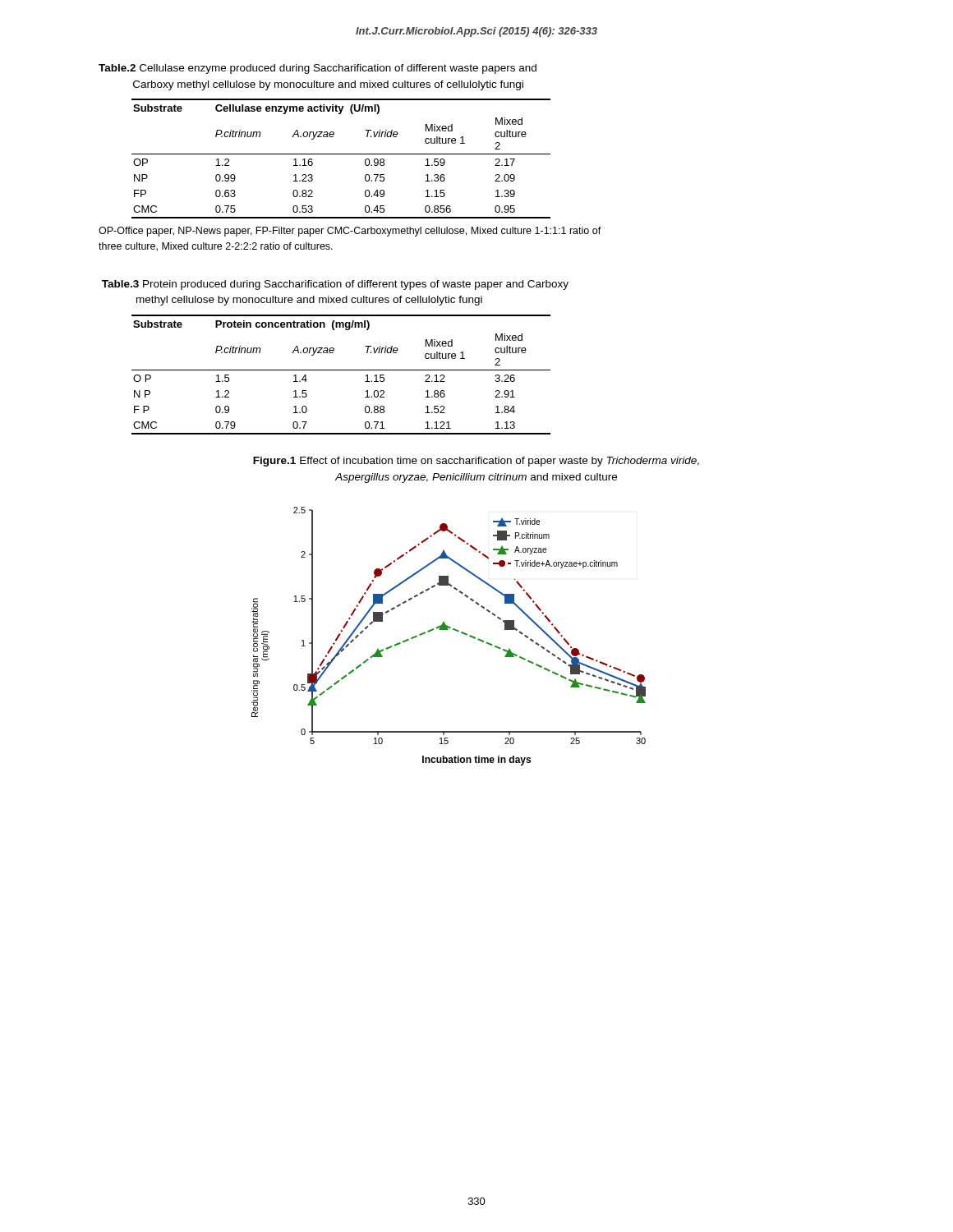This screenshot has height=1232, width=953.
Task: Select the line chart
Action: coord(476,643)
